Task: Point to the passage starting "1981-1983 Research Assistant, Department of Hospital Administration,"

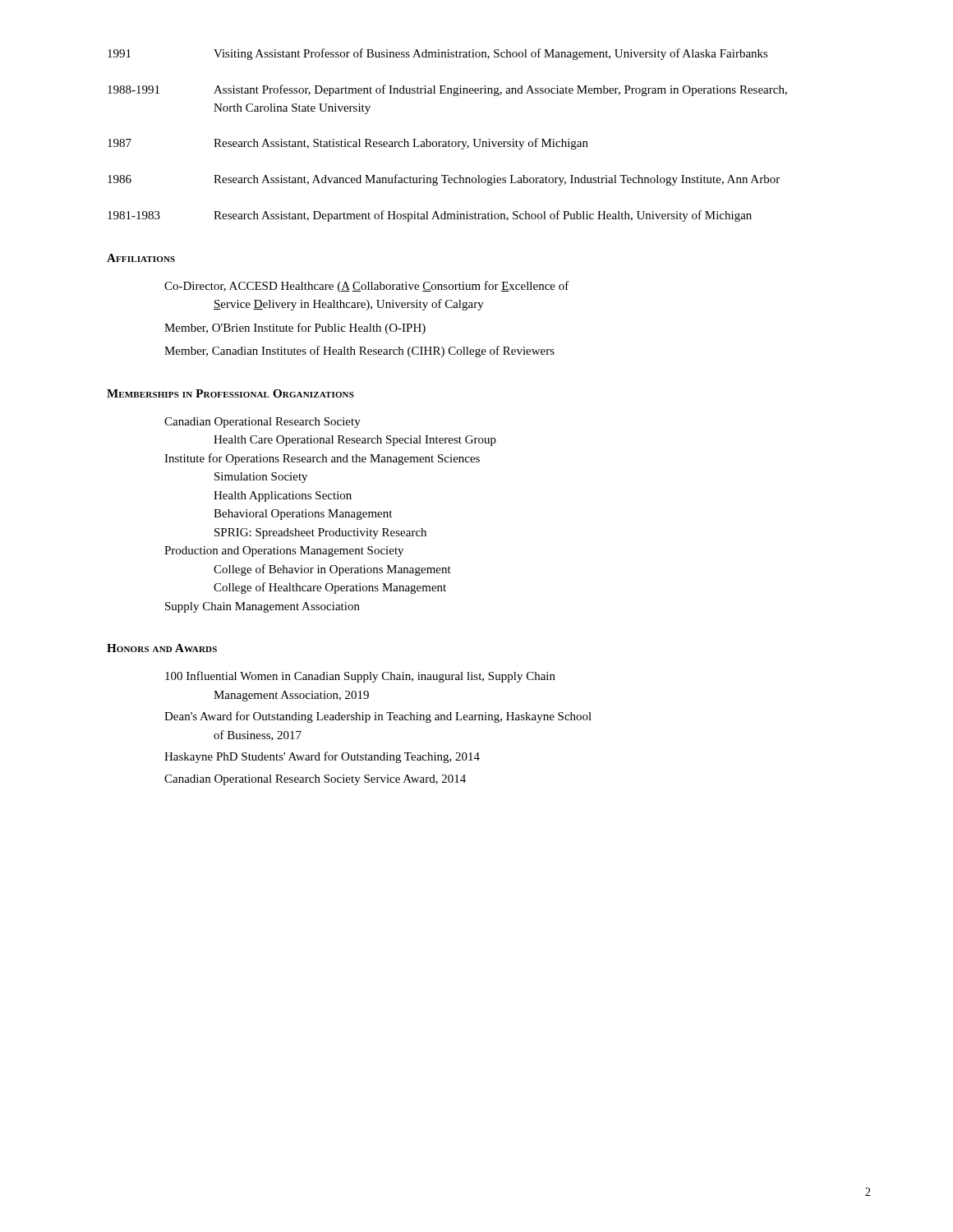Action: coord(452,216)
